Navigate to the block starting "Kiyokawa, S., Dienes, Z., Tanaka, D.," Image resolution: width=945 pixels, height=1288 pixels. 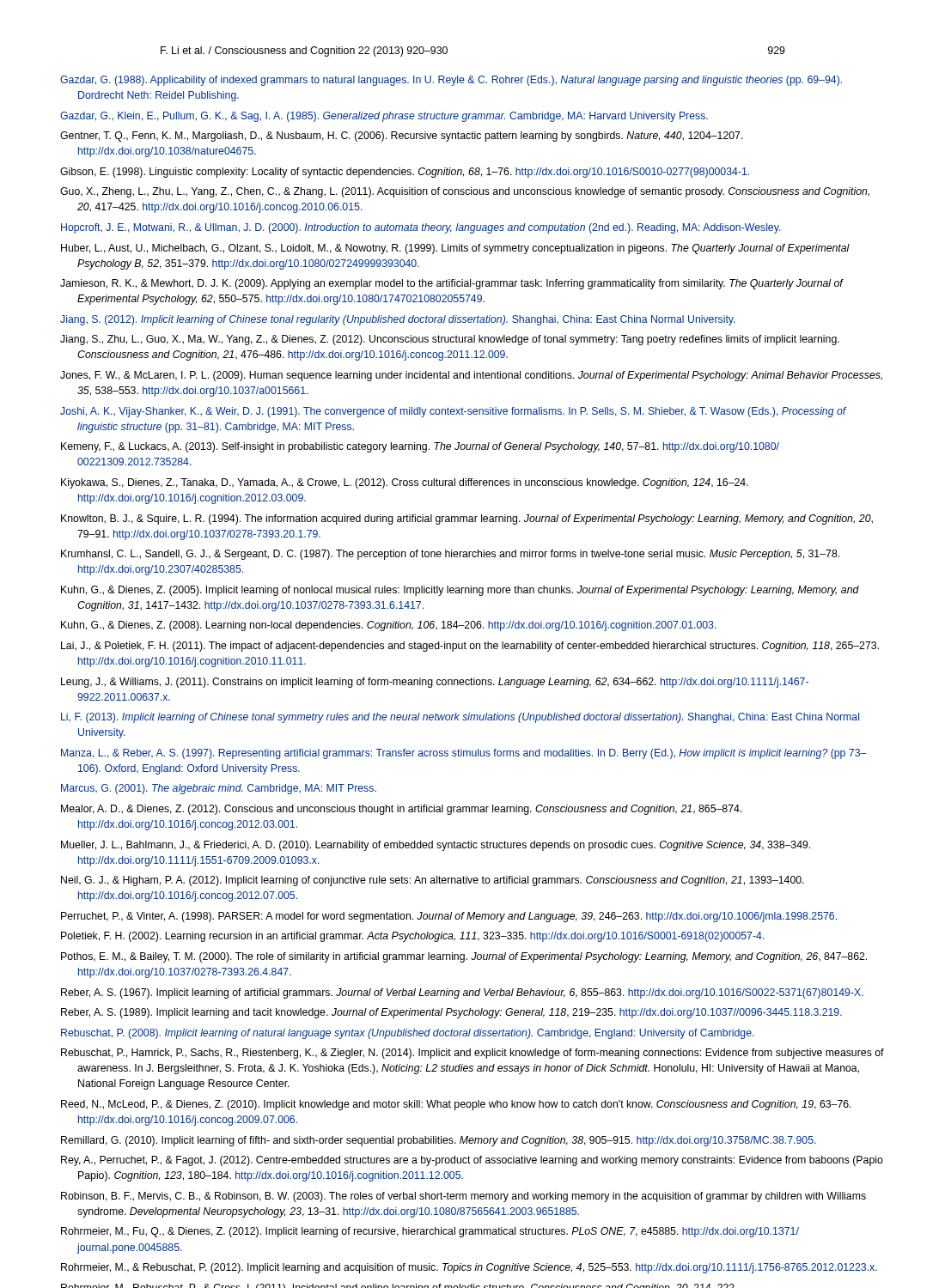coord(404,490)
